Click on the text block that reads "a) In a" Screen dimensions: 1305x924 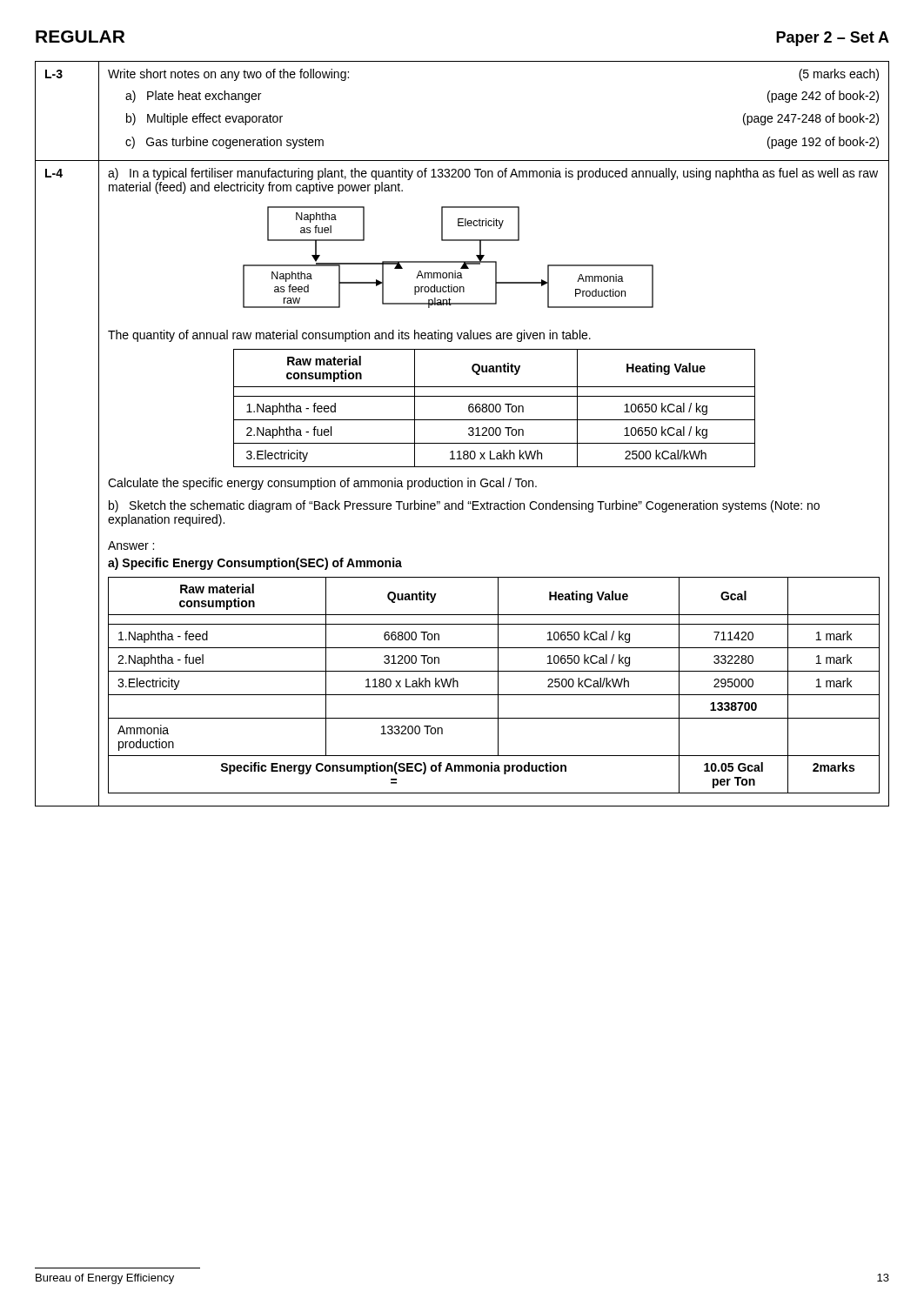[493, 180]
